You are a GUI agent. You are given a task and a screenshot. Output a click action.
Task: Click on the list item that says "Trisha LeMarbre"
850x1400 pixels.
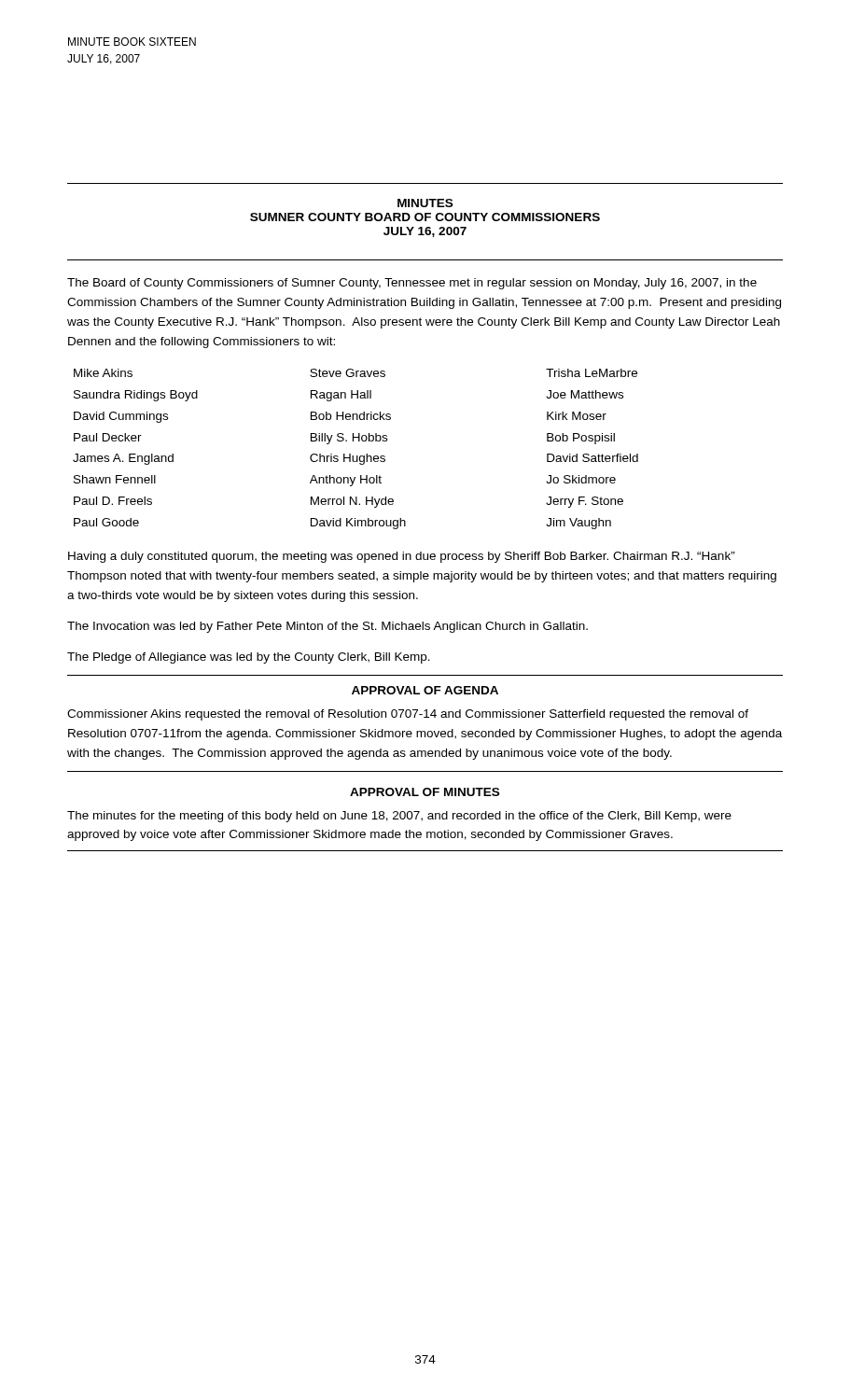(592, 373)
